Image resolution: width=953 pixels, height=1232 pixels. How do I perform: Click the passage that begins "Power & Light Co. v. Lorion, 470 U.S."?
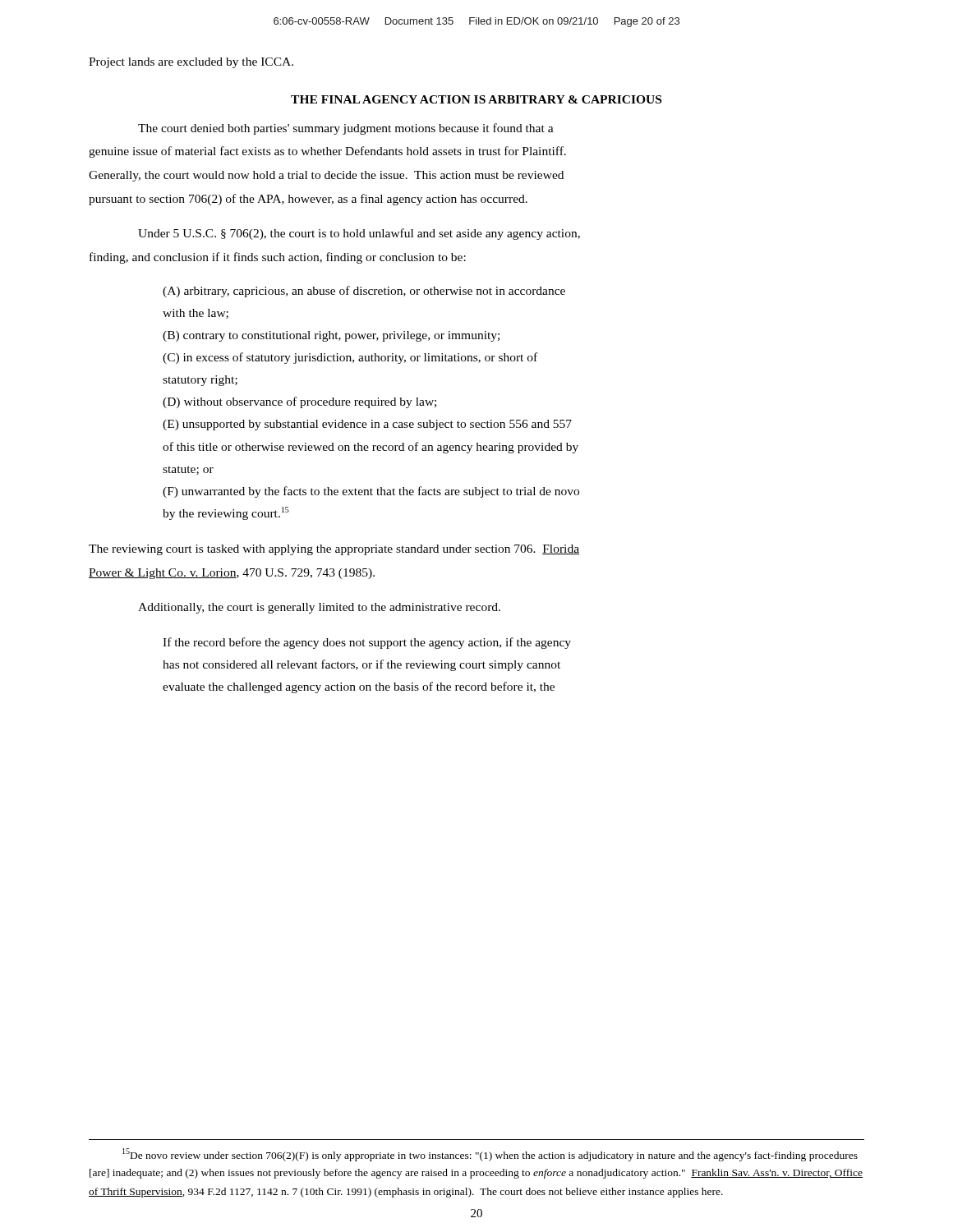[232, 572]
